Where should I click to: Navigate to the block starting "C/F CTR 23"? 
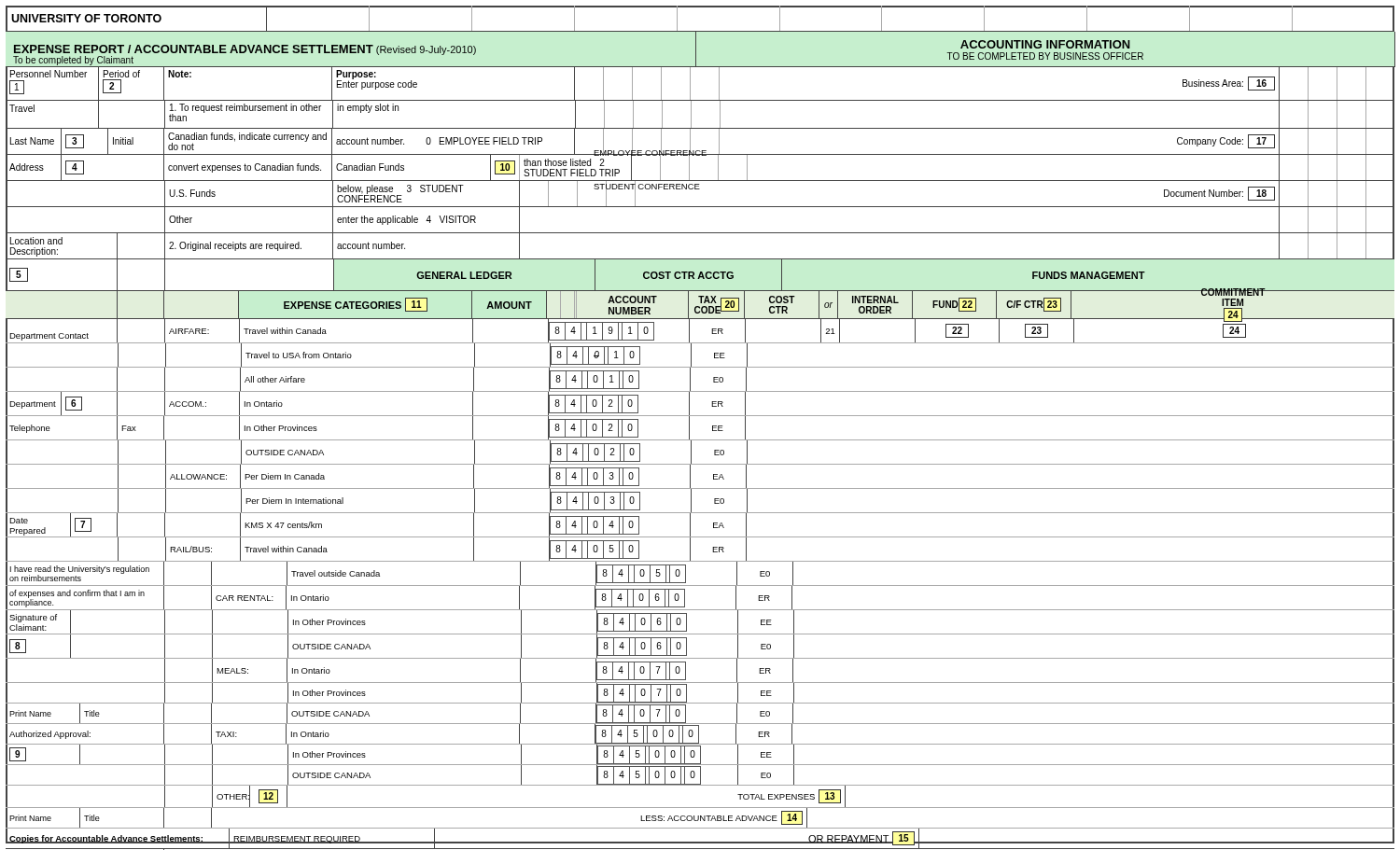(1034, 305)
